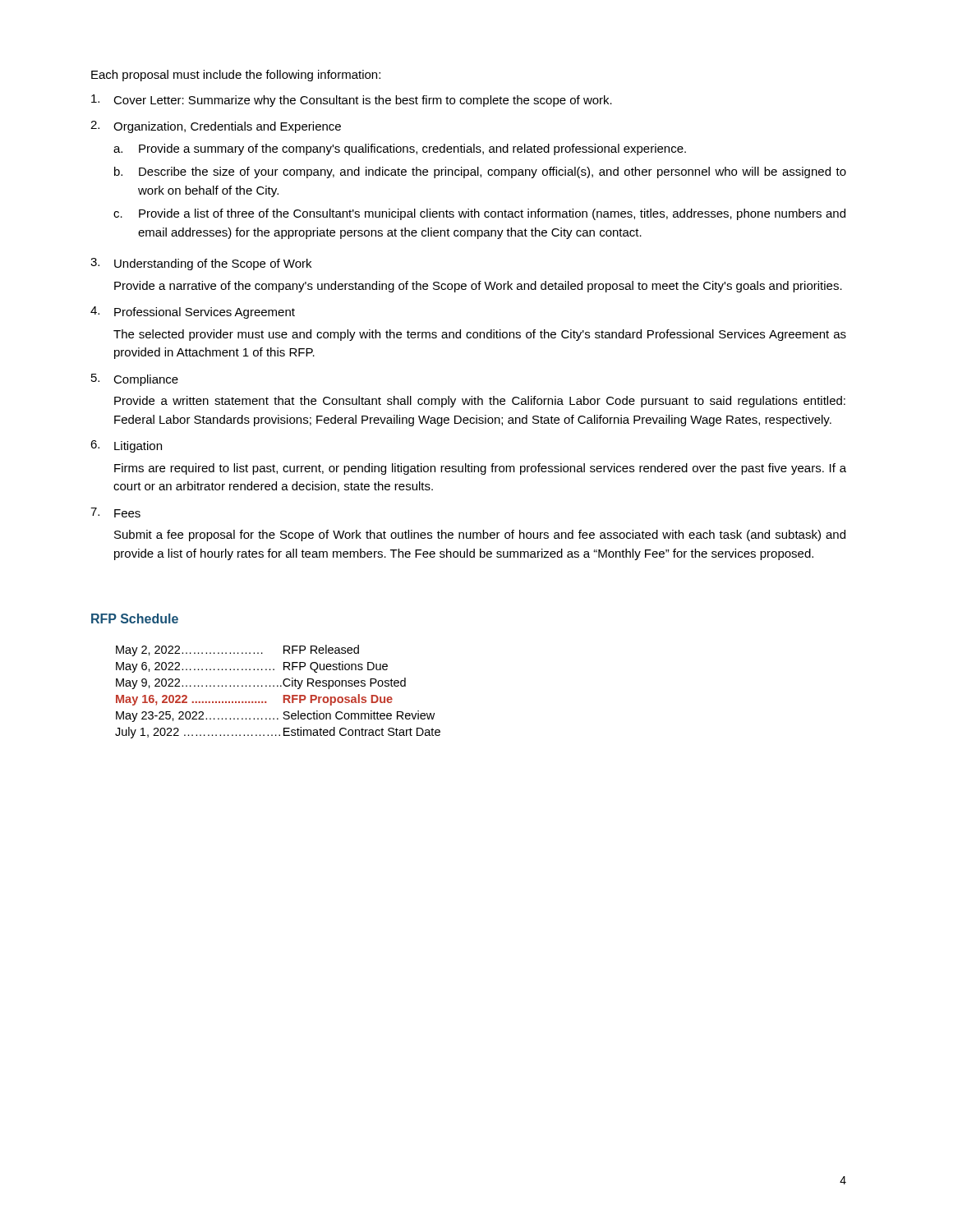Click on the list item with the text "Cover Letter: Summarize why"

point(468,100)
